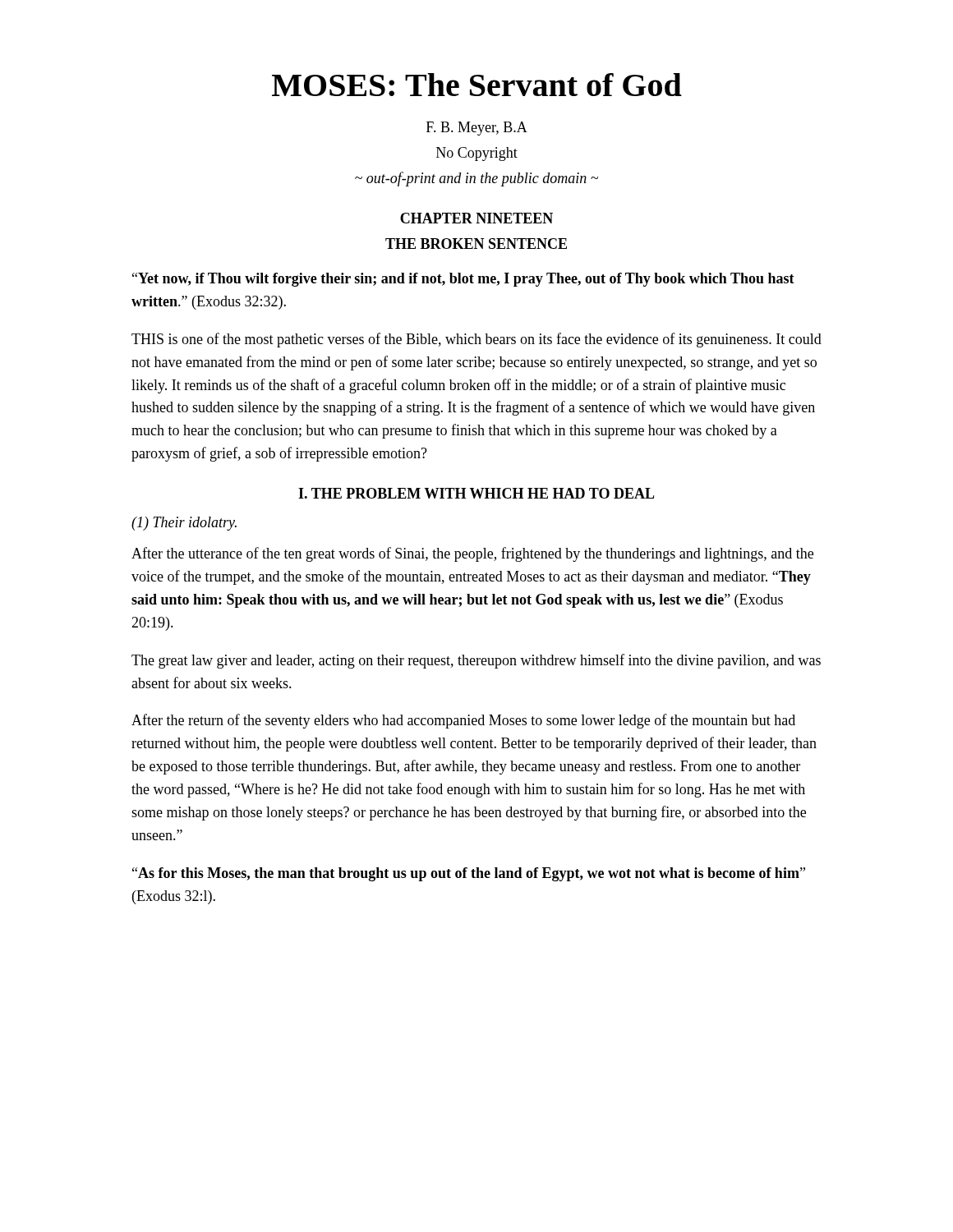
Task: Navigate to the region starting "(1) Their idolatry."
Action: pos(185,522)
